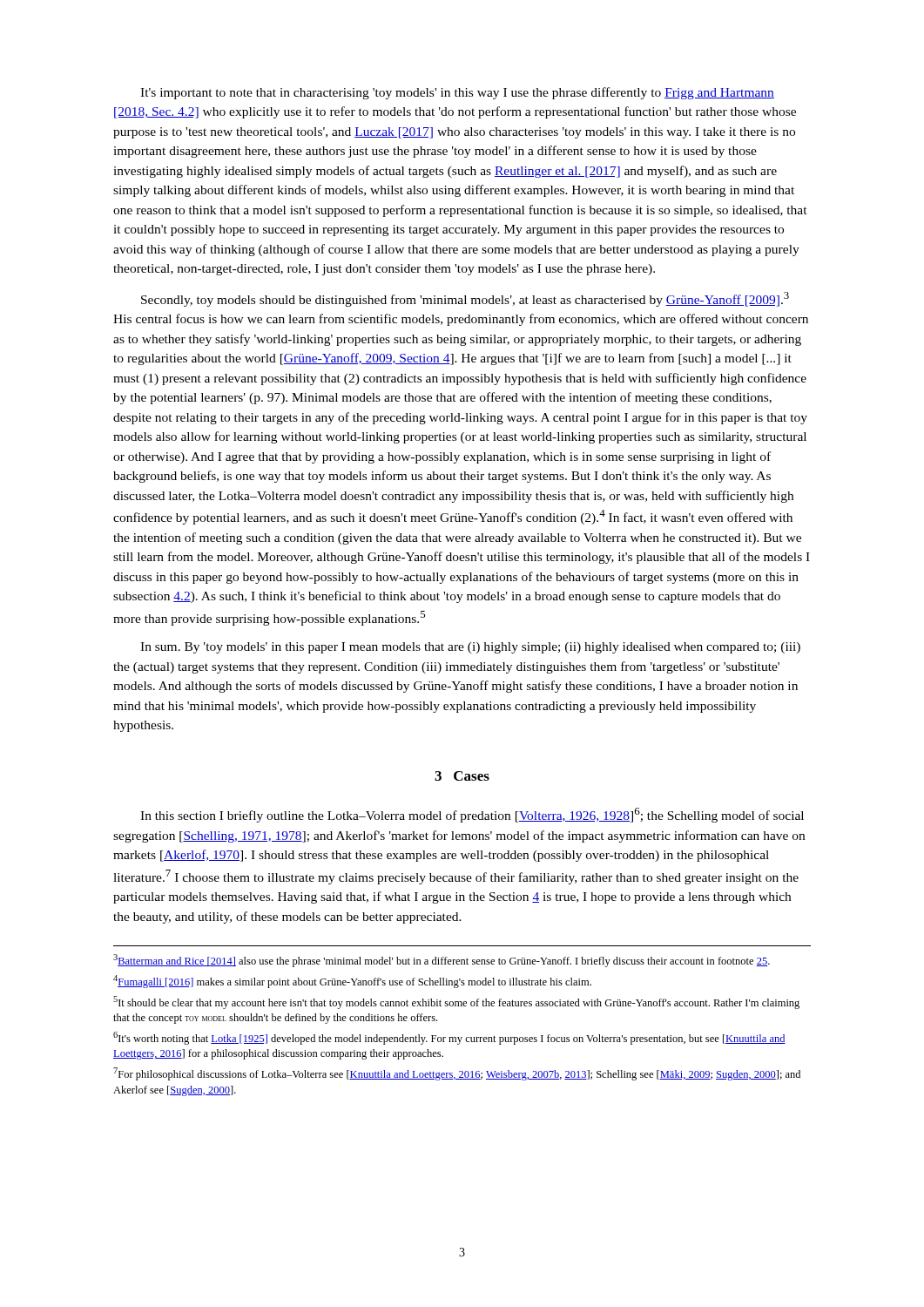Click on the text starting "It's important to note that in characterising"

click(462, 181)
